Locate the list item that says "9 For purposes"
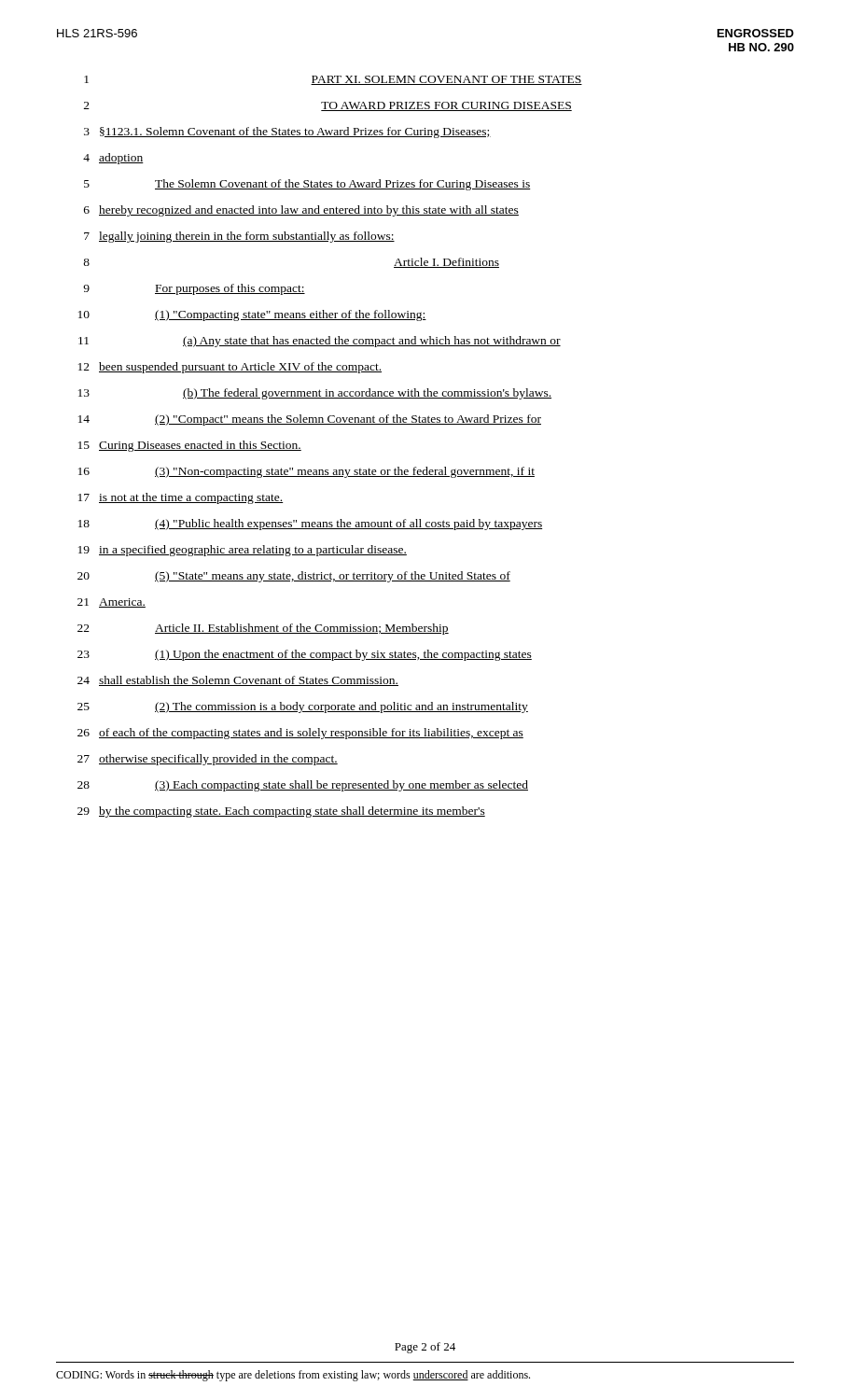 (194, 289)
